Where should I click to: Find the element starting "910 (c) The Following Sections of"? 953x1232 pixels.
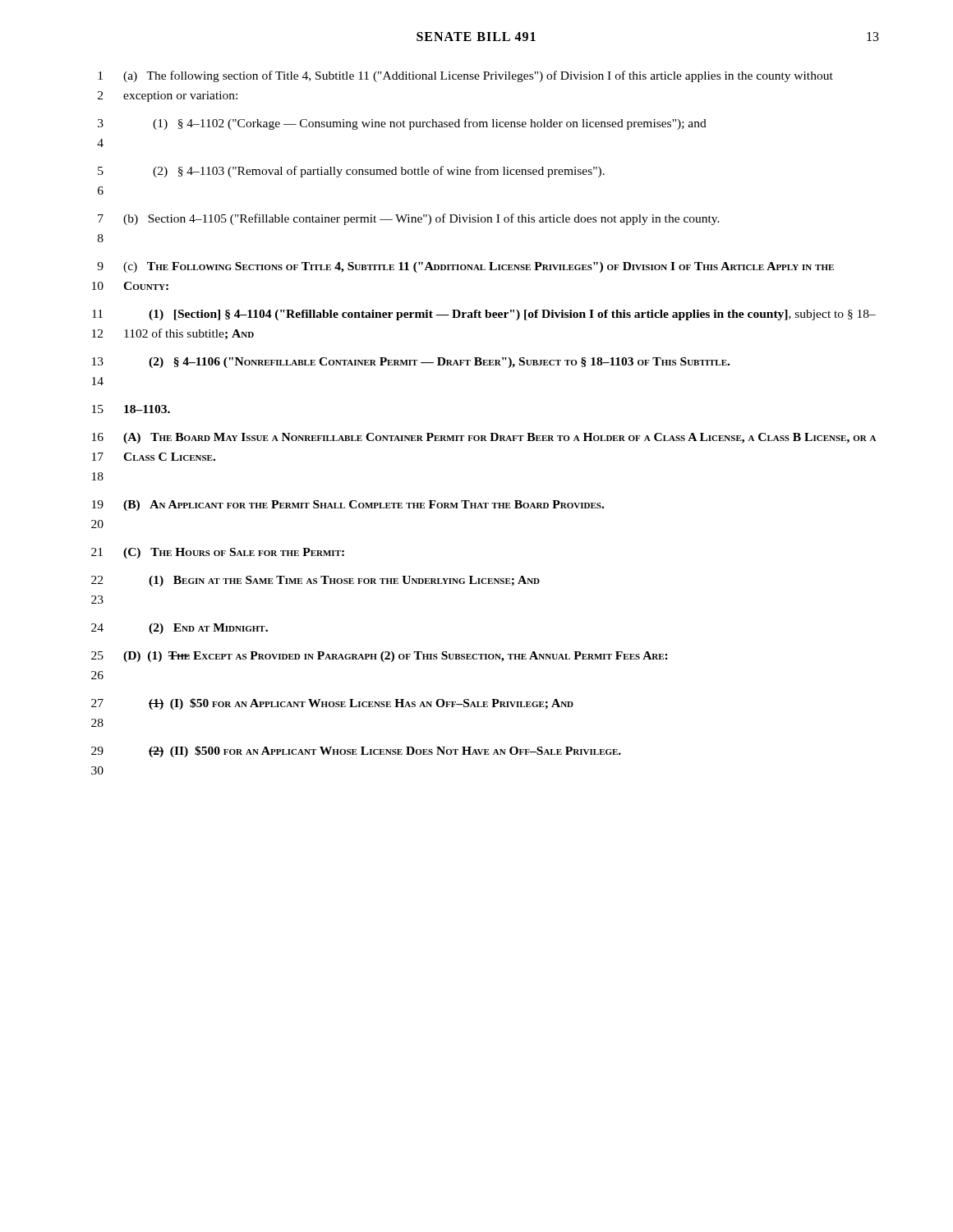[476, 276]
